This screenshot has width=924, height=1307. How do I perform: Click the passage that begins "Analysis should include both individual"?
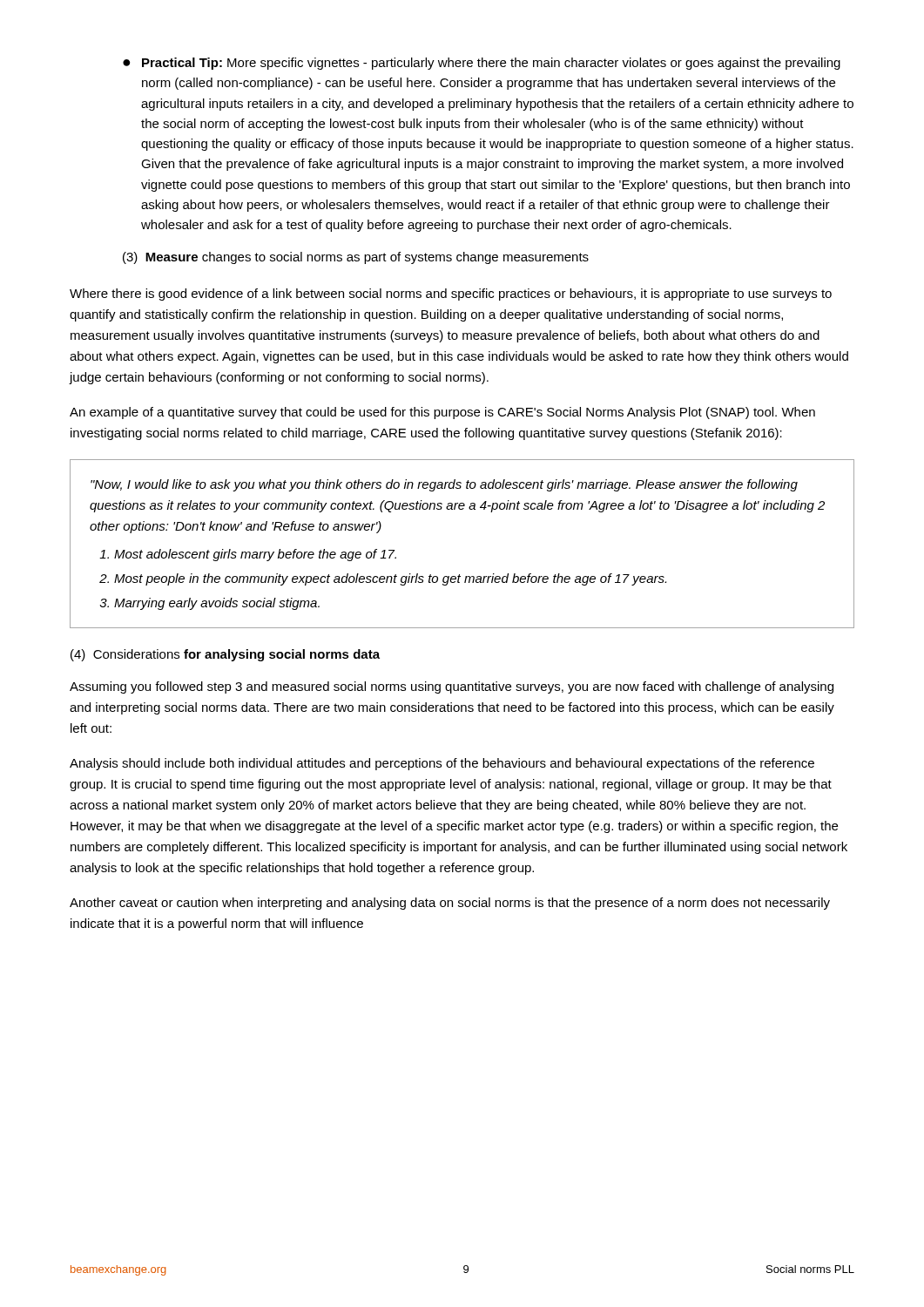coord(459,815)
